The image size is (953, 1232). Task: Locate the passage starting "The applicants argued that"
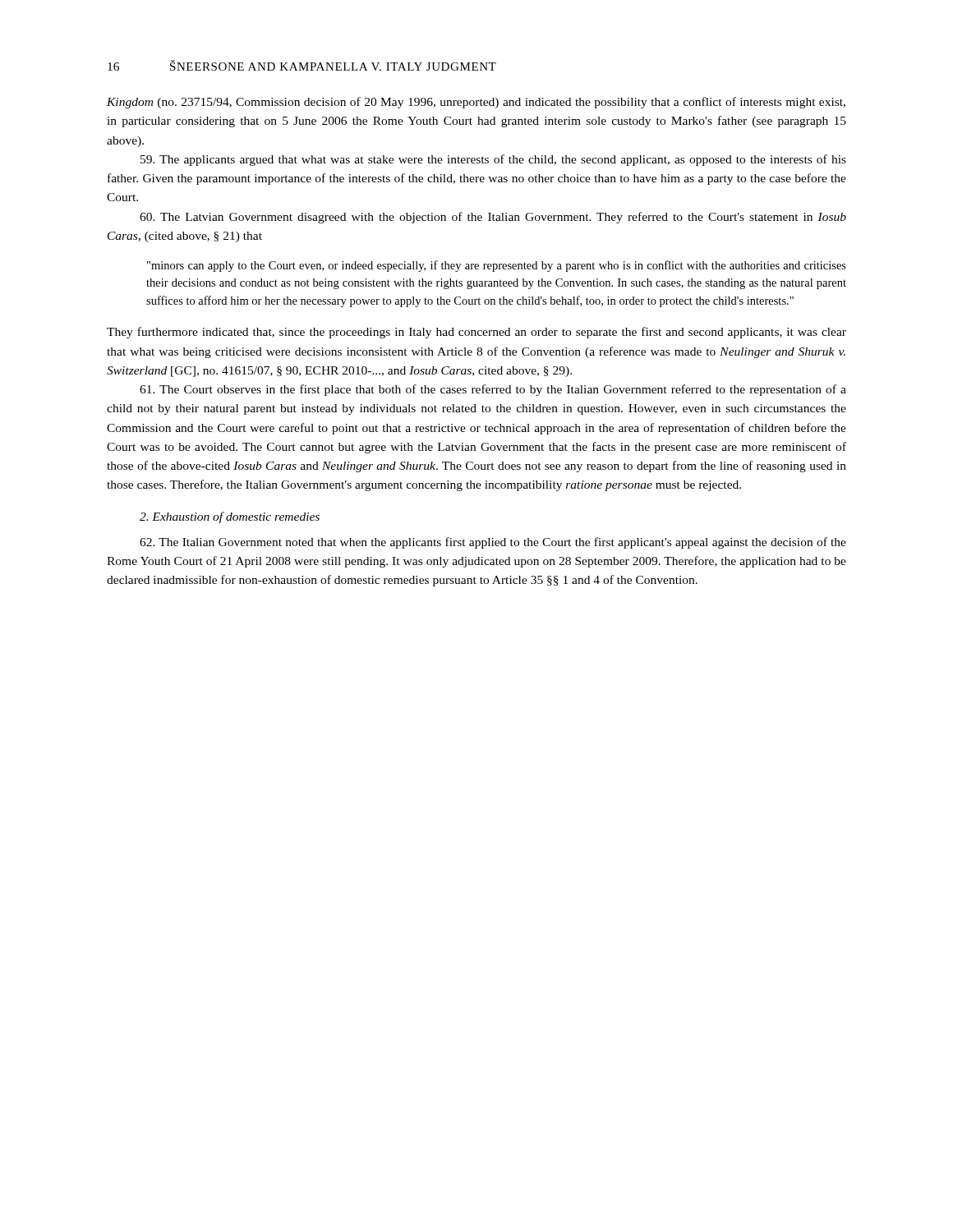476,178
